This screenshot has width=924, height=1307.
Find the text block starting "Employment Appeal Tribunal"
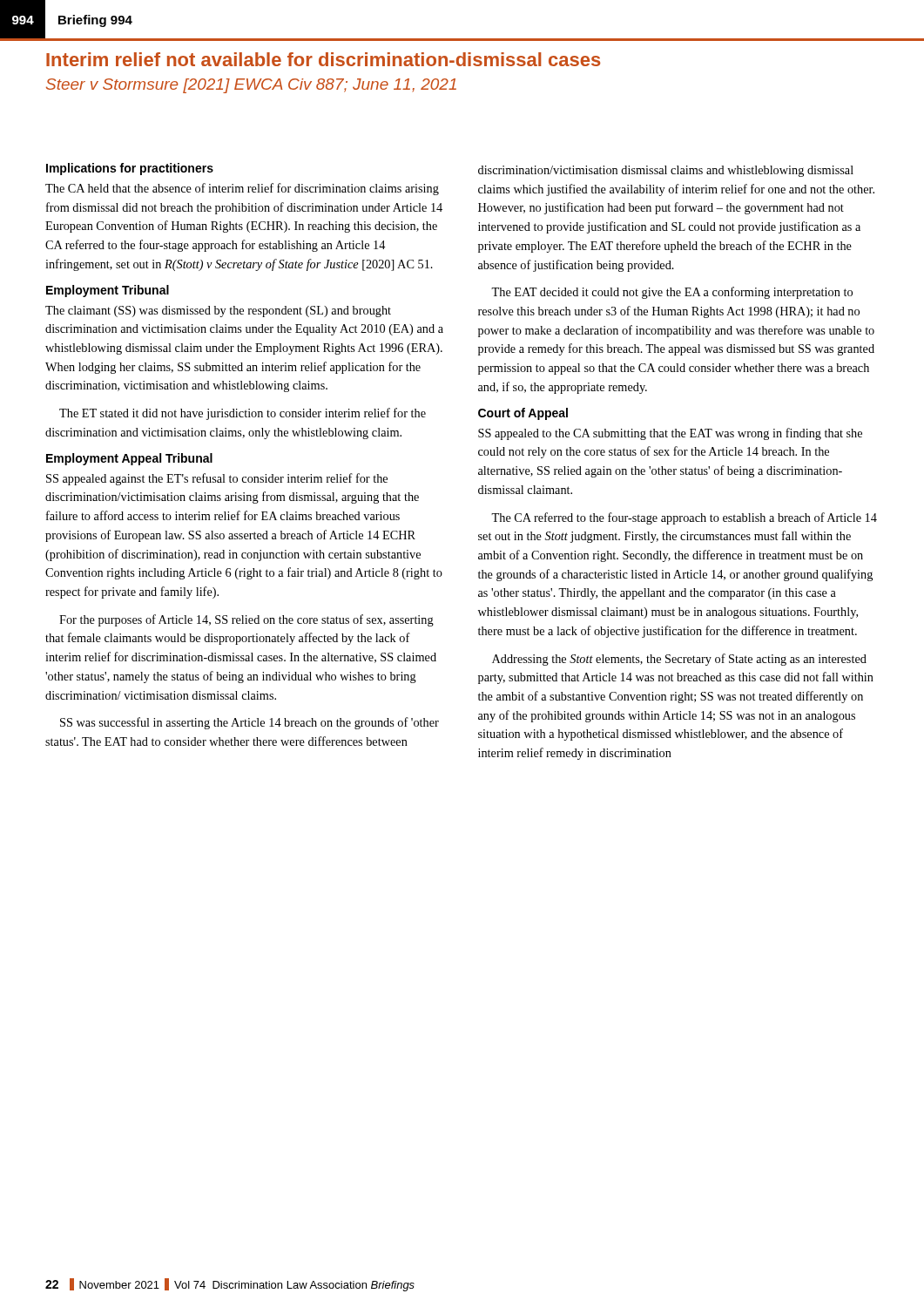(129, 458)
